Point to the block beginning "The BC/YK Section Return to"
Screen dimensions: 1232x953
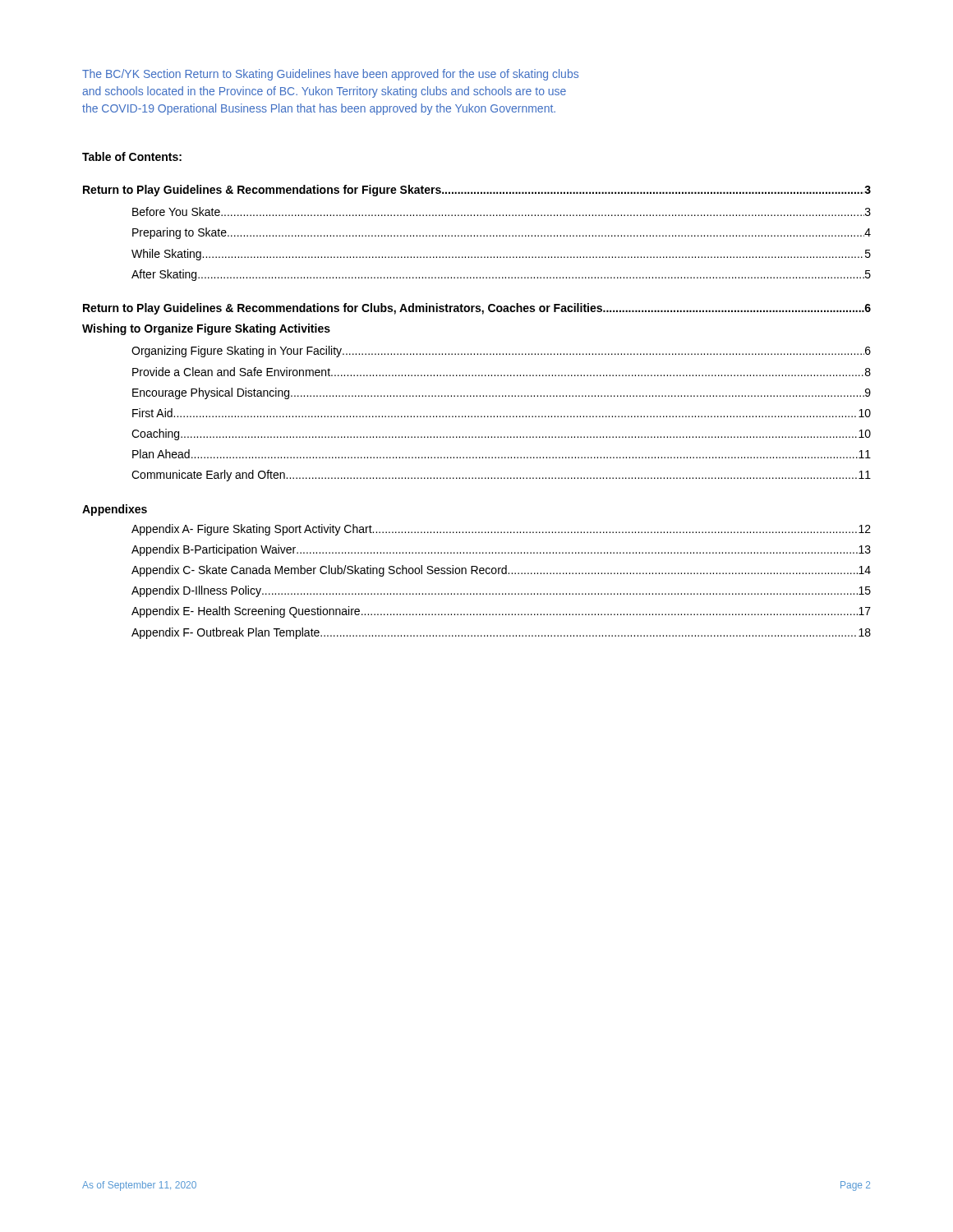(x=331, y=91)
